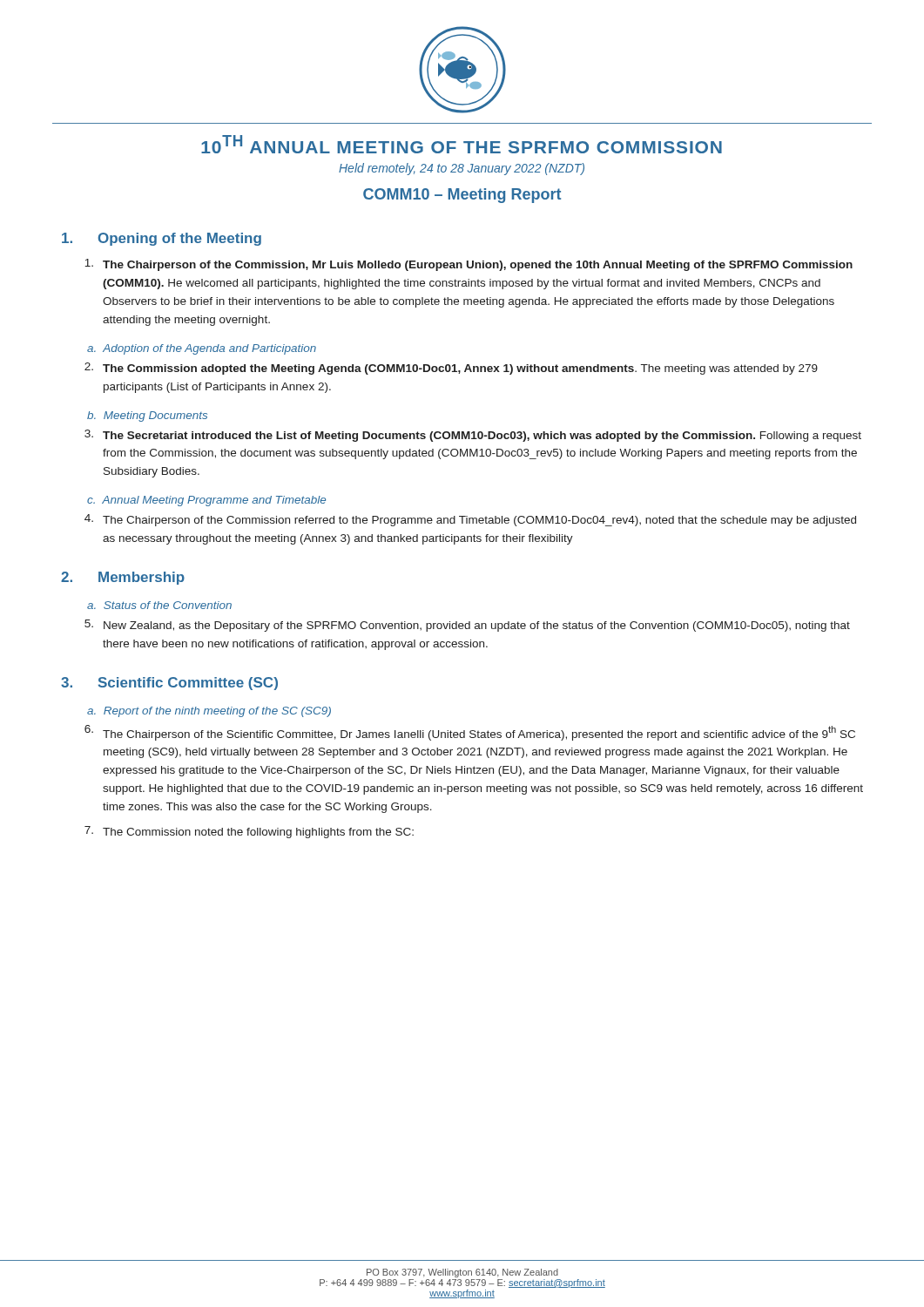Locate the passage starting "c. Annual Meeting Programme and"
The image size is (924, 1307).
pyautogui.click(x=207, y=500)
